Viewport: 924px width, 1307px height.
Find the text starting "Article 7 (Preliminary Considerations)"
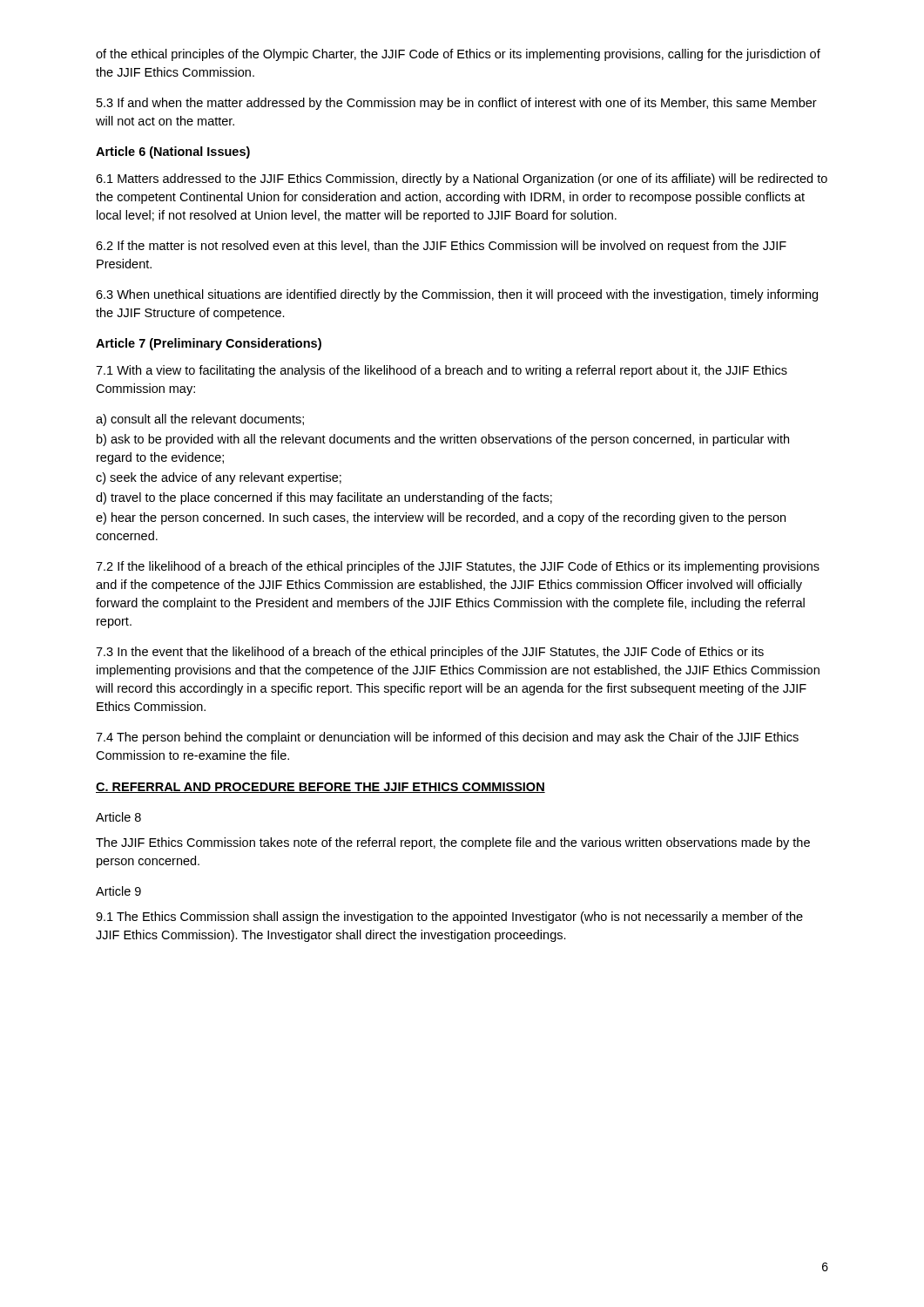(x=209, y=343)
